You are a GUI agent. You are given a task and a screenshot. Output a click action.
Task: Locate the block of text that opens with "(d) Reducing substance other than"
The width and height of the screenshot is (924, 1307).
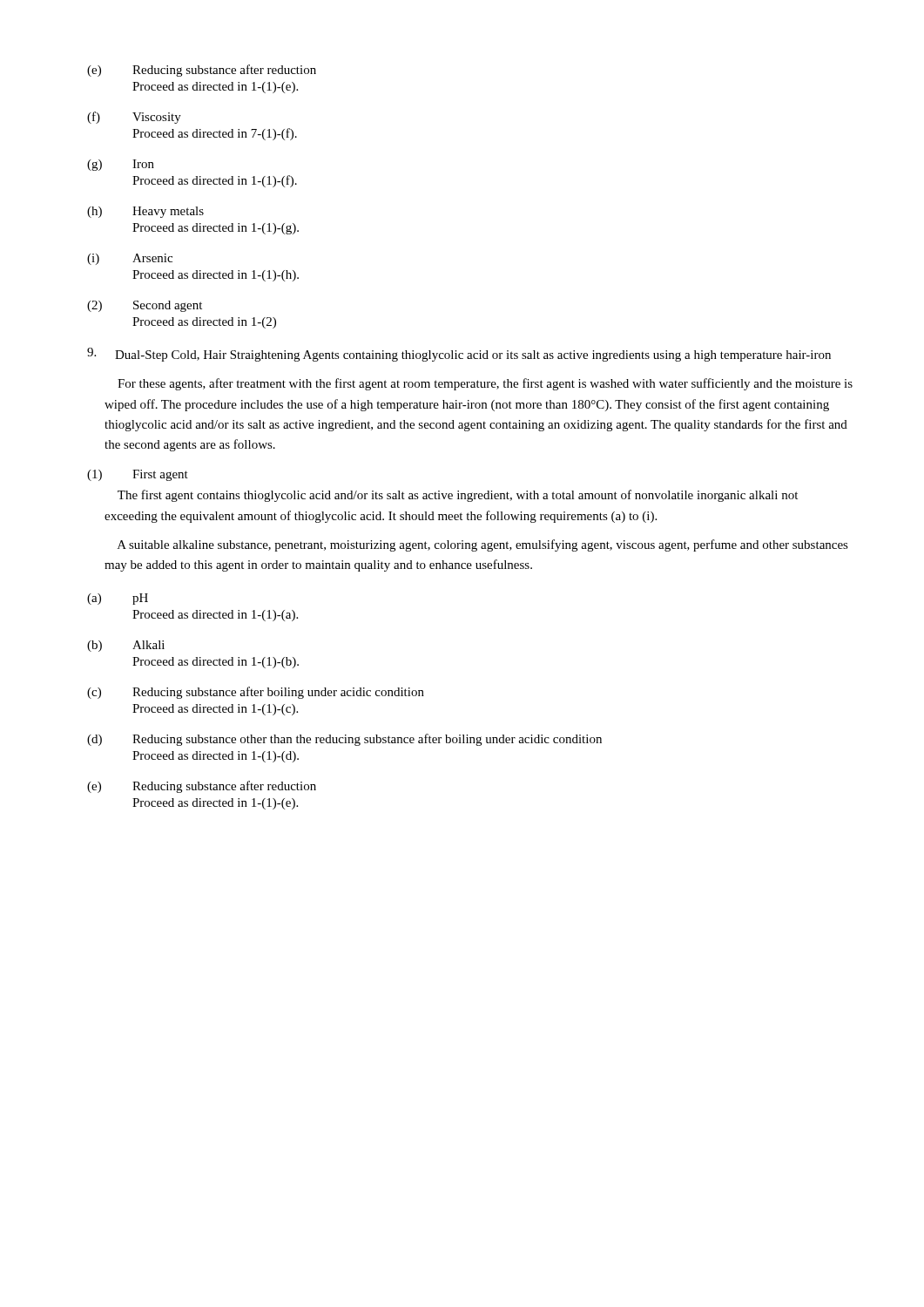(x=470, y=748)
